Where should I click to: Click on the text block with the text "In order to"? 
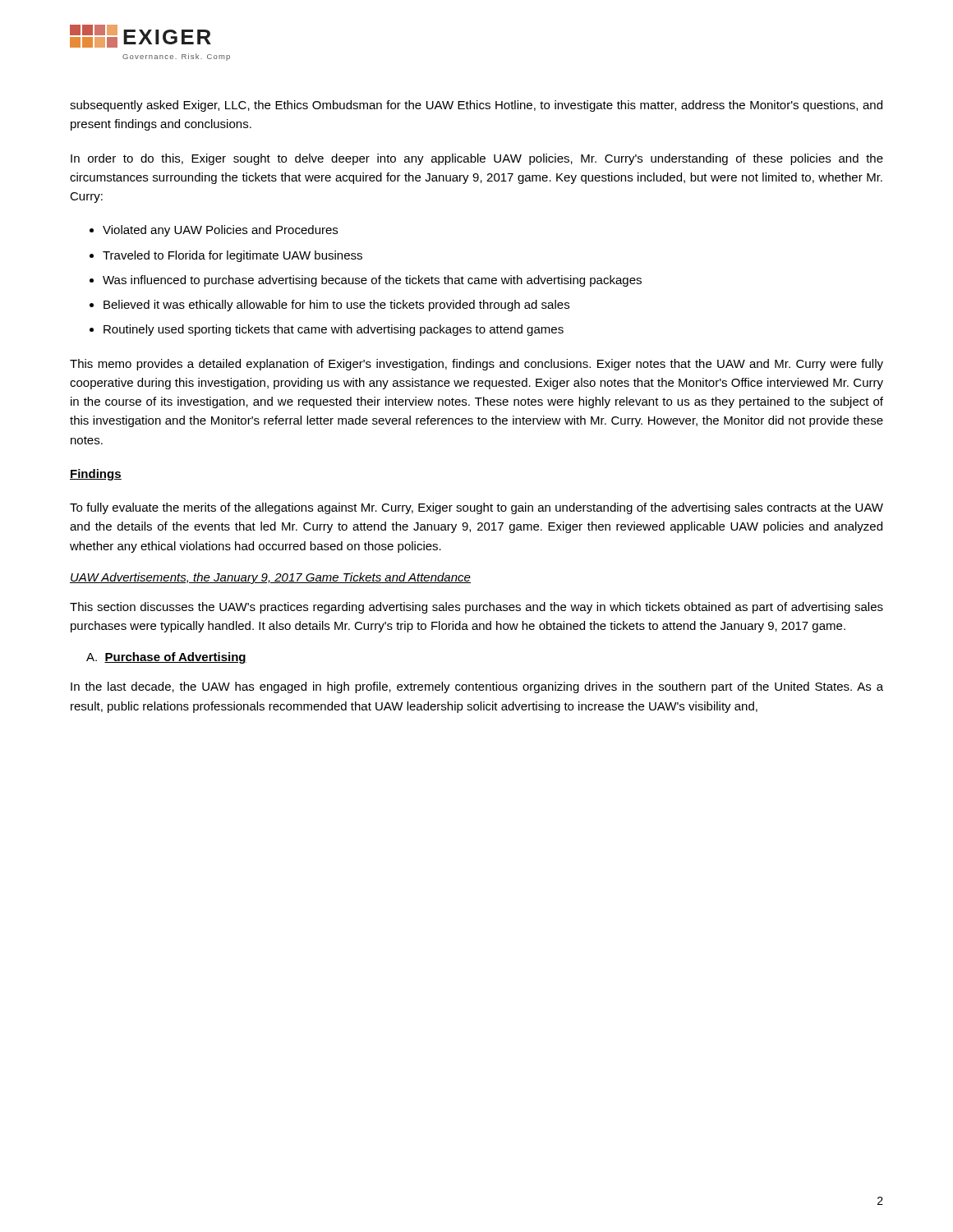coord(476,177)
